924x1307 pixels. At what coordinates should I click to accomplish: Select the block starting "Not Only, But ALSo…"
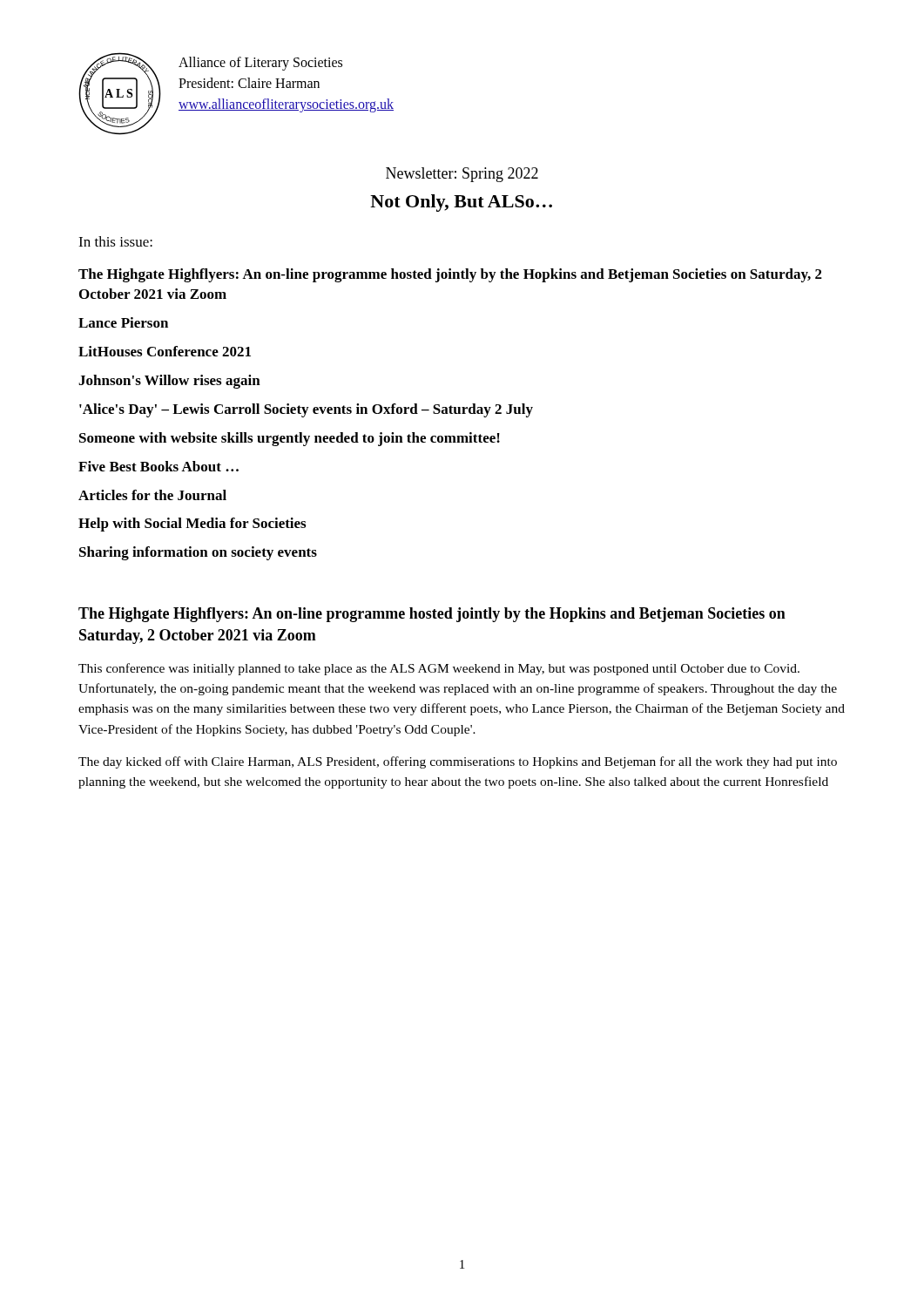tap(462, 201)
